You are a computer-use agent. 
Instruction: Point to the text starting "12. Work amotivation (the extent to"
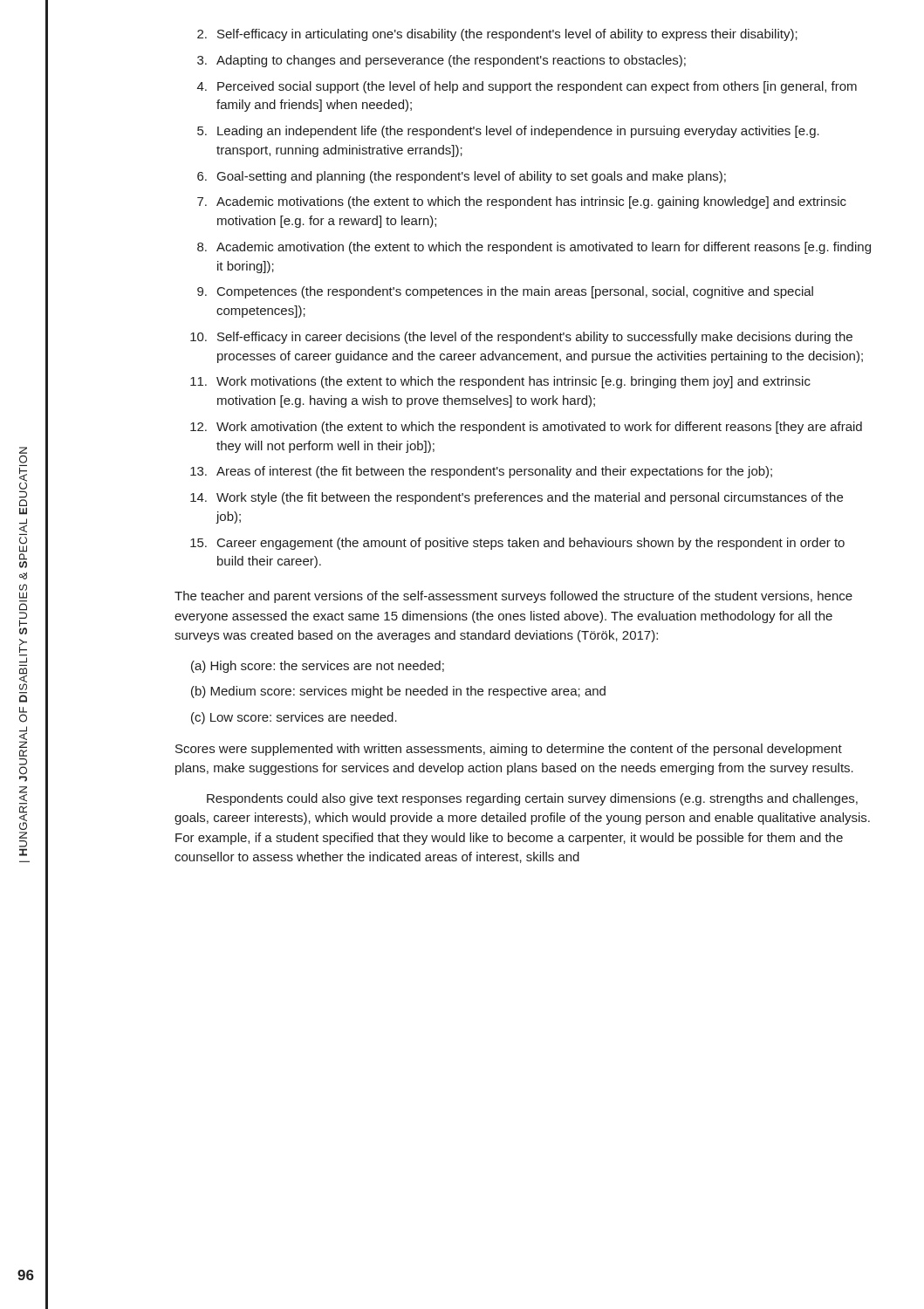[x=523, y=436]
